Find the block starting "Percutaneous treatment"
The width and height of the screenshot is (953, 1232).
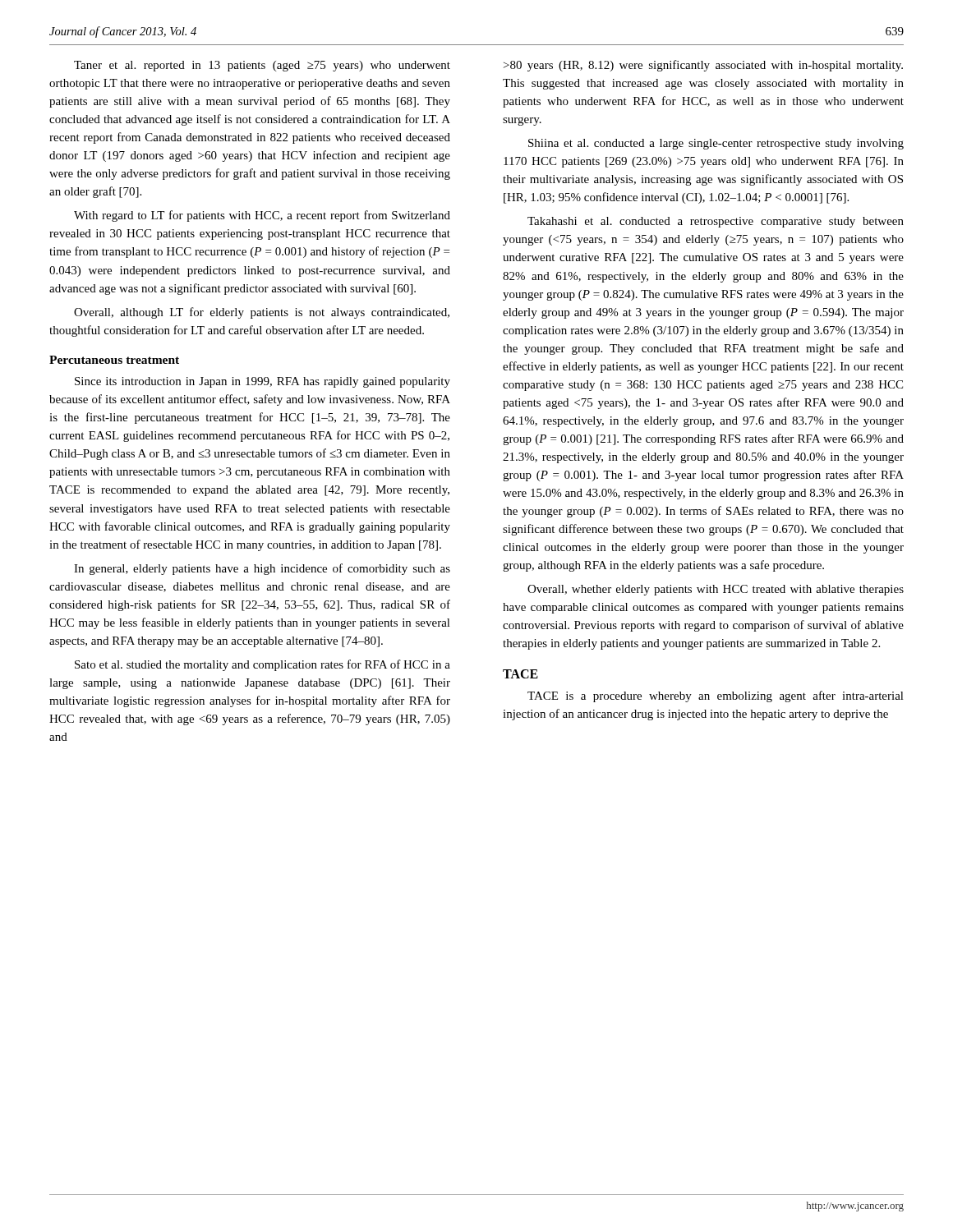pos(114,359)
